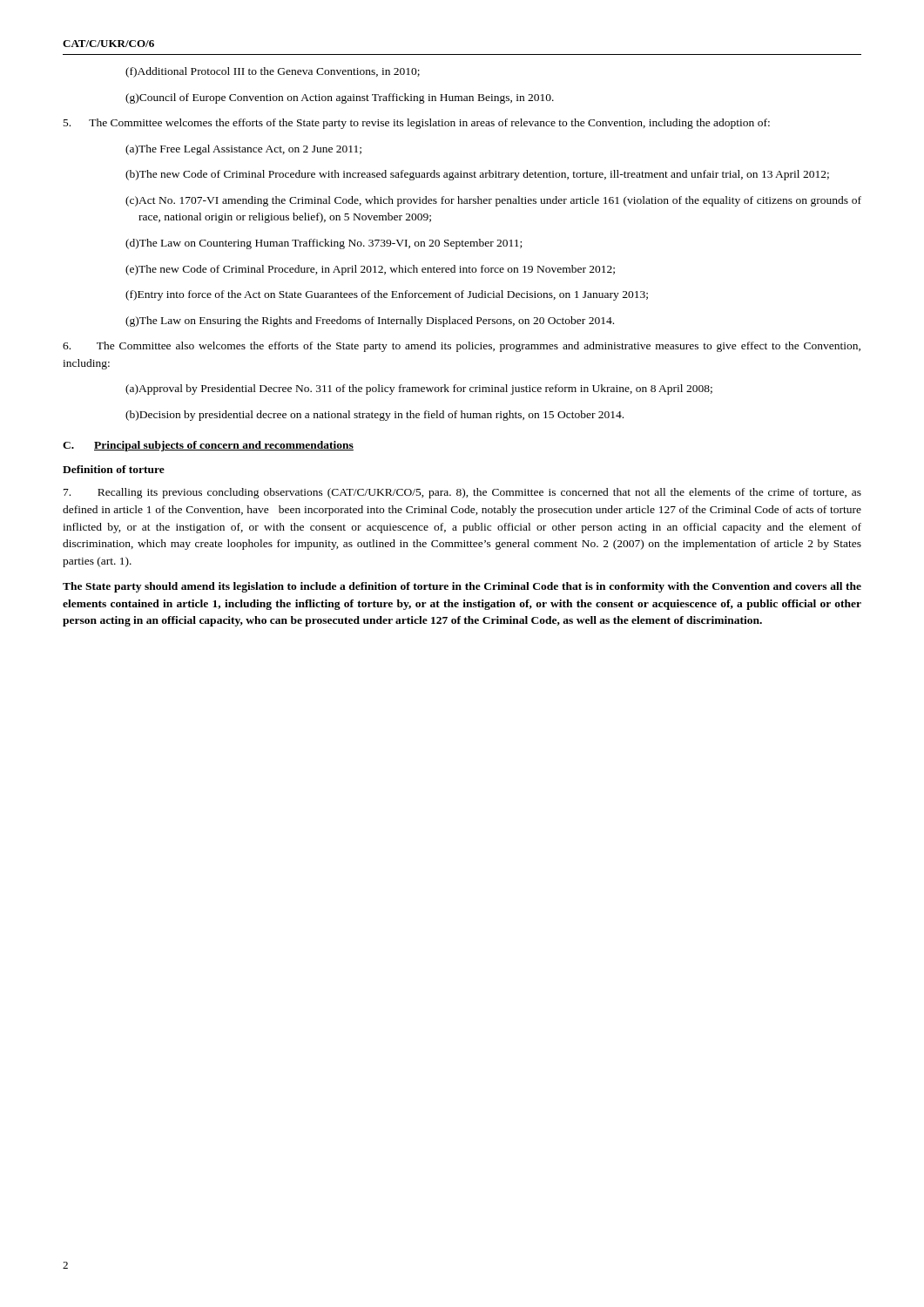Where is the passage that starts "Recalling its previous concluding observations (CAT/C/UKR/CO/5,"?
924x1307 pixels.
tap(462, 526)
